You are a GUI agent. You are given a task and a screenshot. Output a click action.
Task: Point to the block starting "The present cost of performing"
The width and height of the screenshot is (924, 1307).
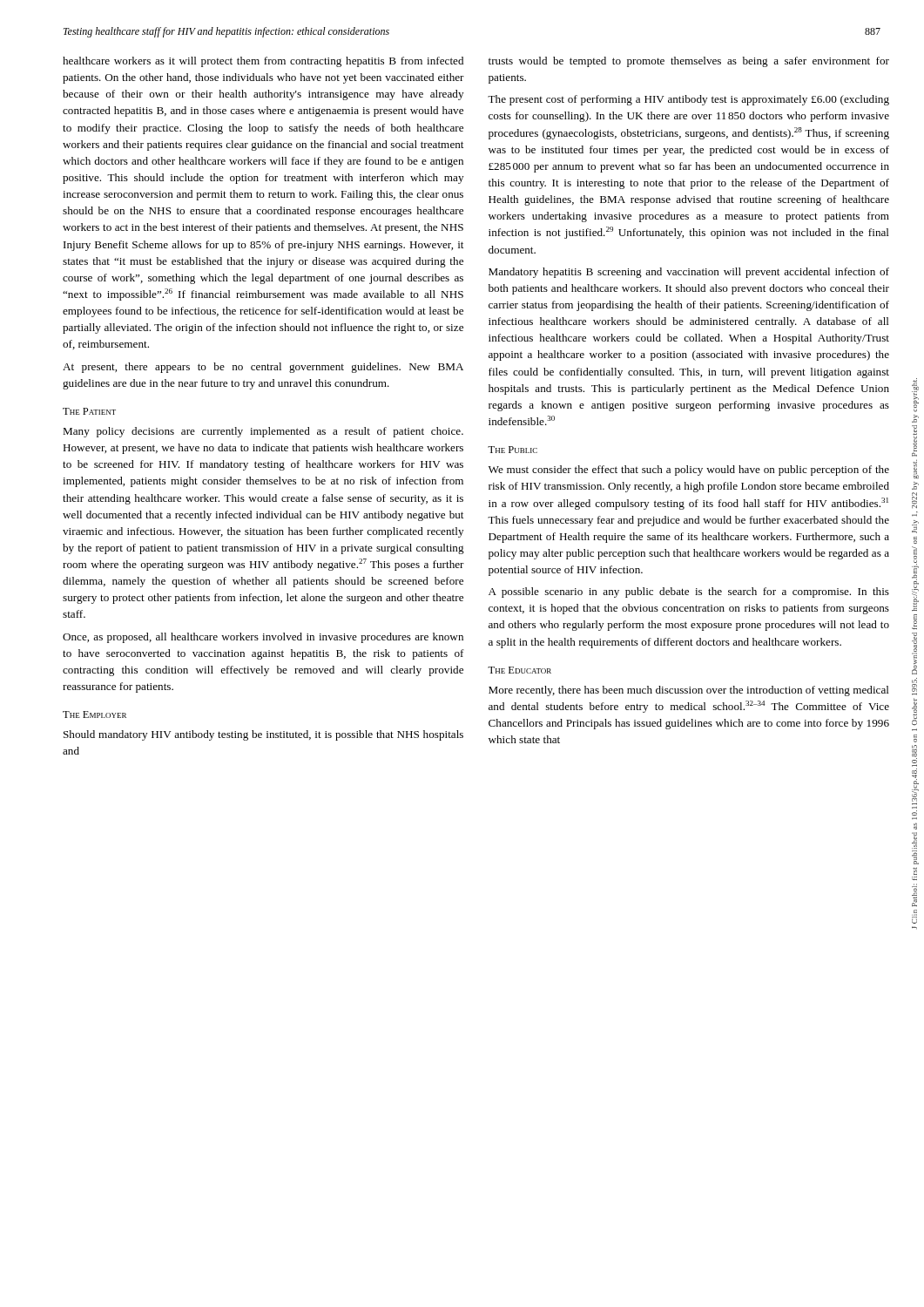689,174
